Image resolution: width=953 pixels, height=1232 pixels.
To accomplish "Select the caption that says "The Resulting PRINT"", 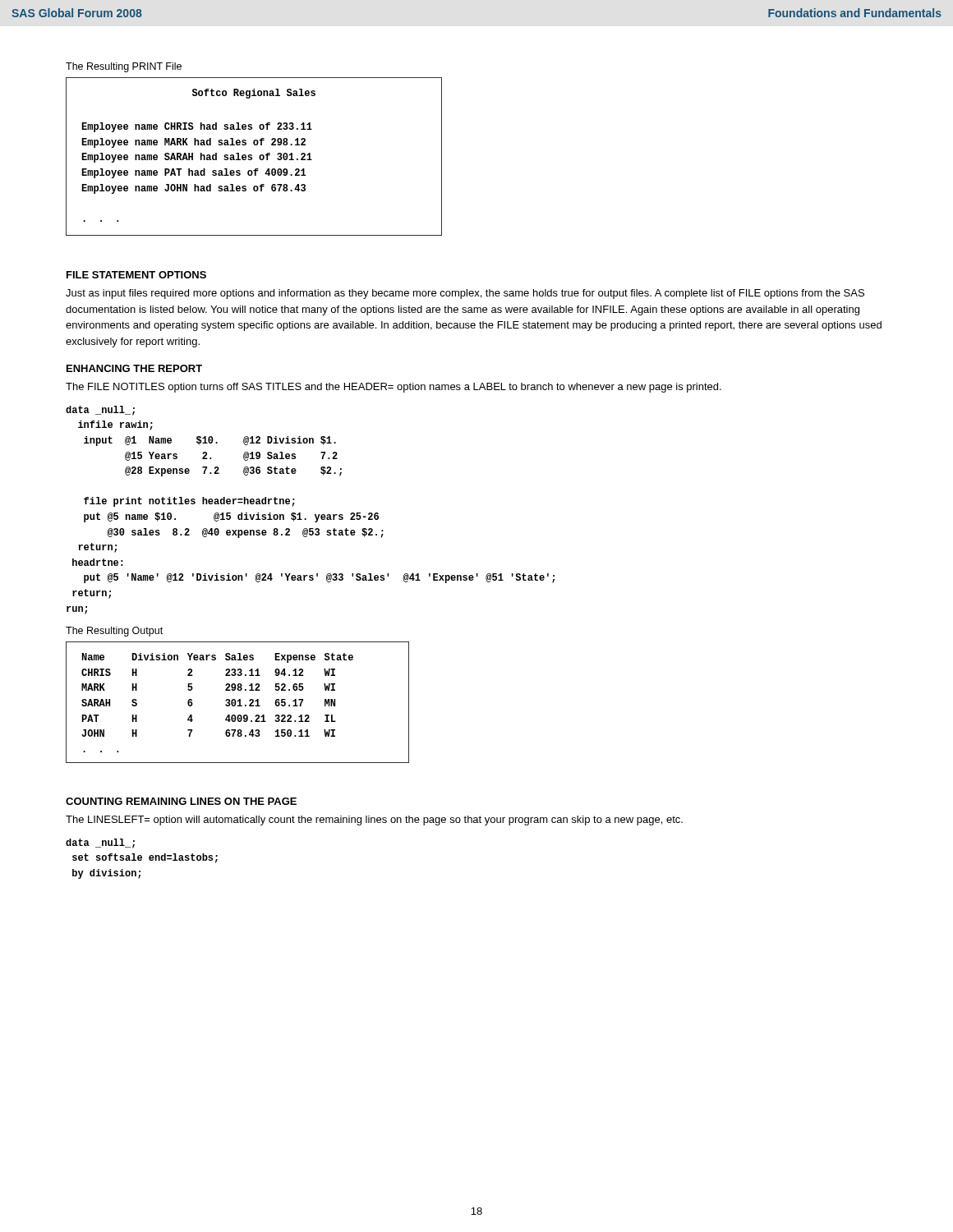I will point(124,67).
